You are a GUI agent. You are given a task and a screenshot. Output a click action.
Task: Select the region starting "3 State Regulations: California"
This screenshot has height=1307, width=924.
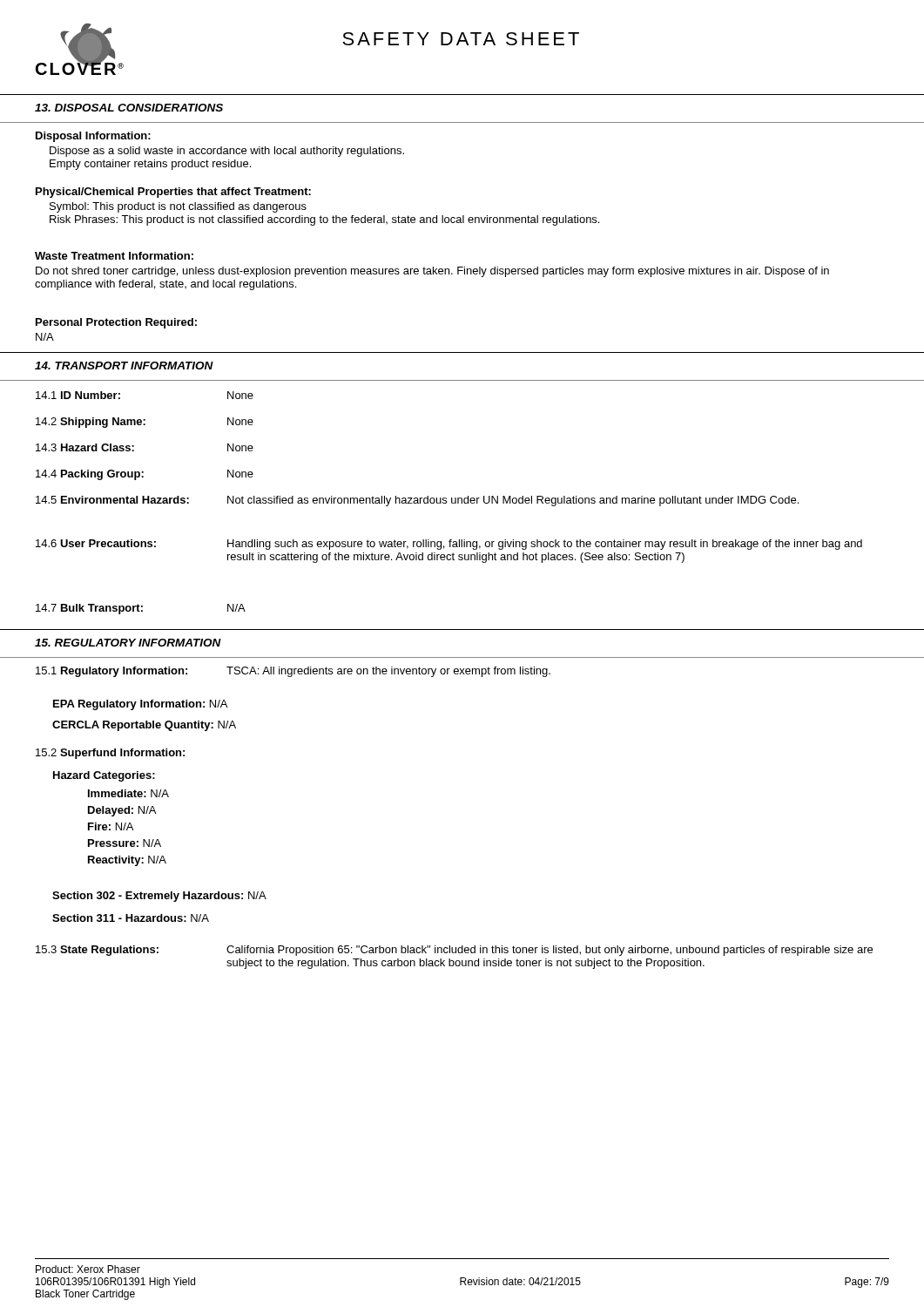tap(462, 956)
